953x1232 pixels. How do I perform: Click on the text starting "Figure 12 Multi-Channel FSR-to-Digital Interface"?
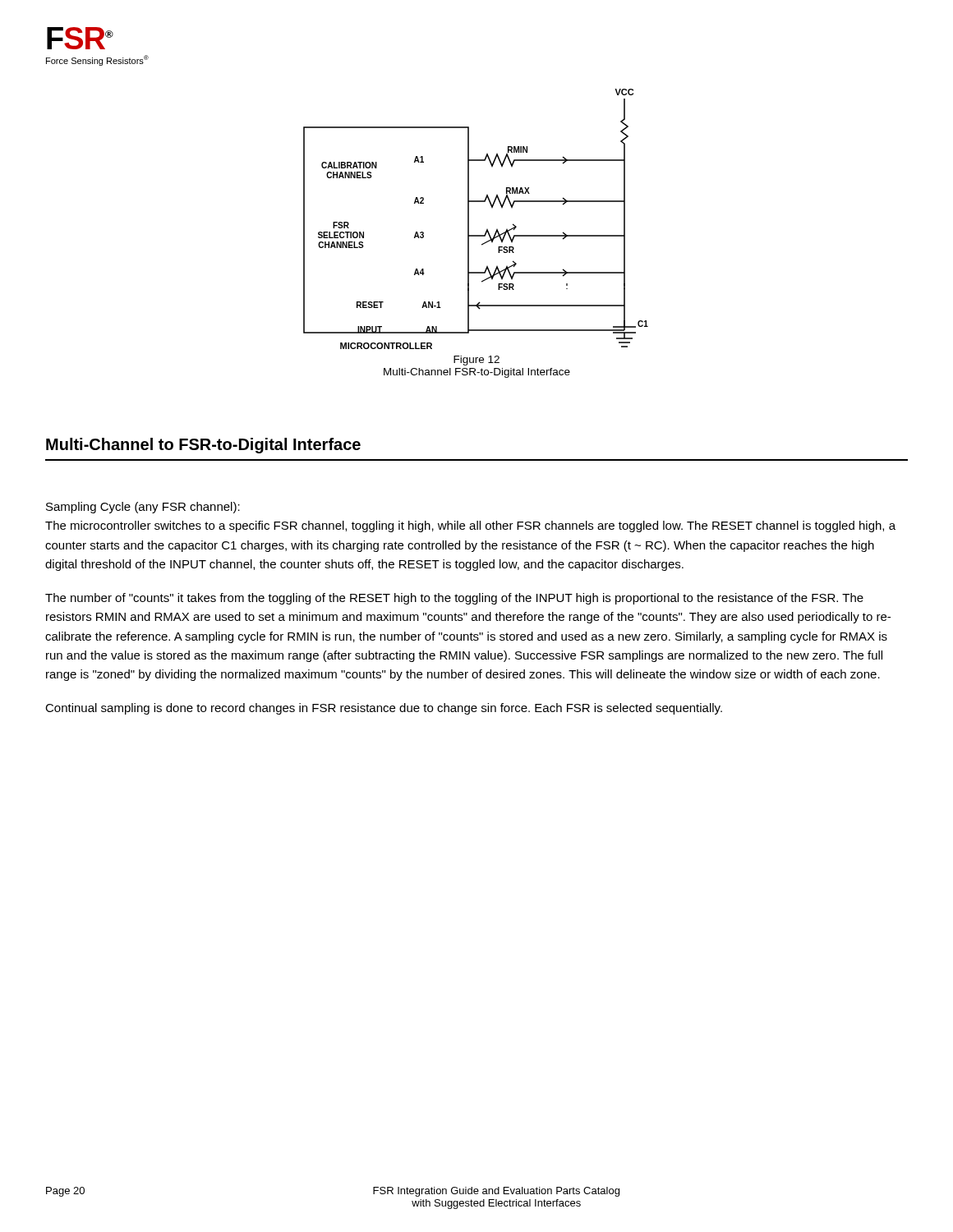tap(476, 366)
